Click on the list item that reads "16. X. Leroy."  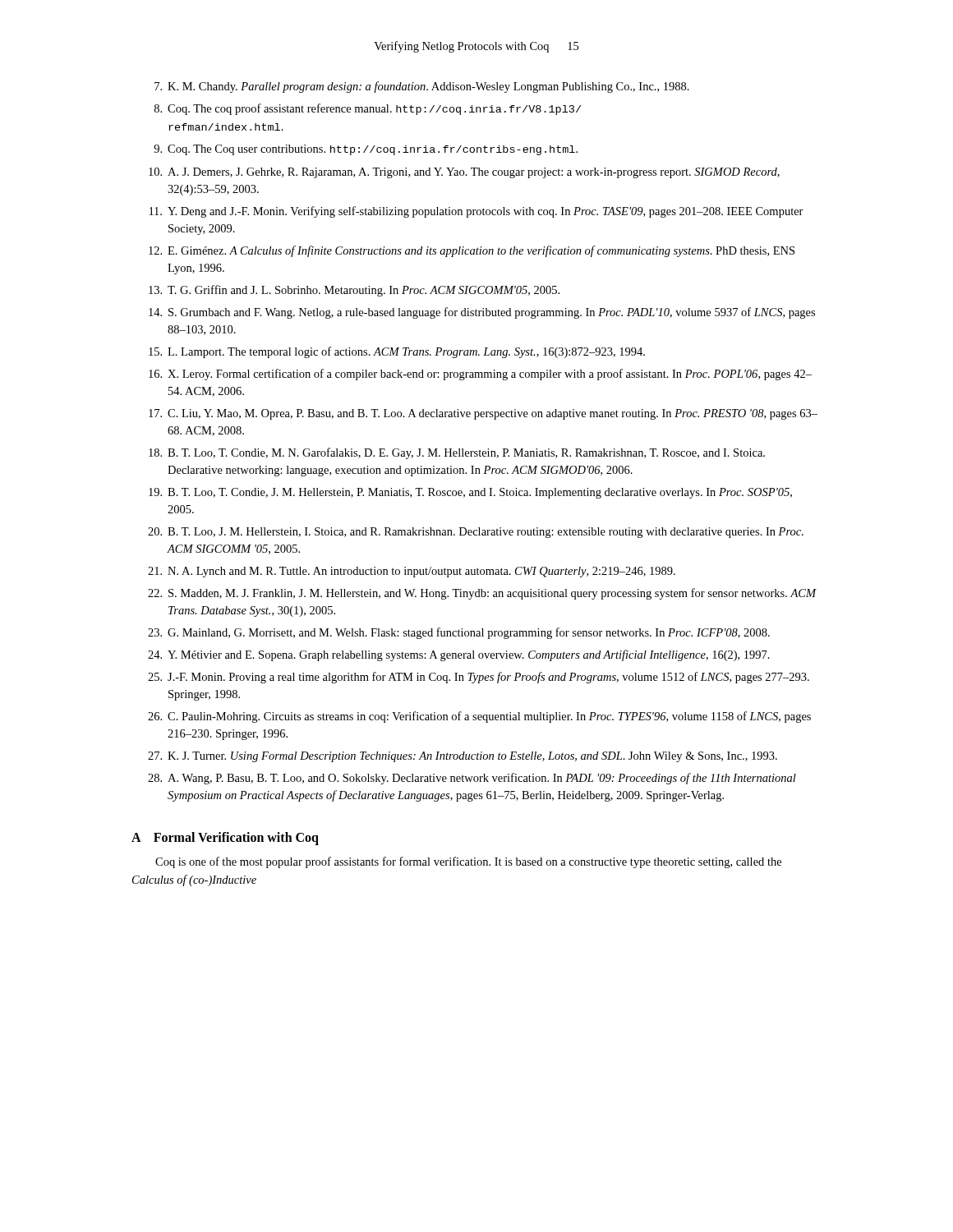pyautogui.click(x=476, y=383)
